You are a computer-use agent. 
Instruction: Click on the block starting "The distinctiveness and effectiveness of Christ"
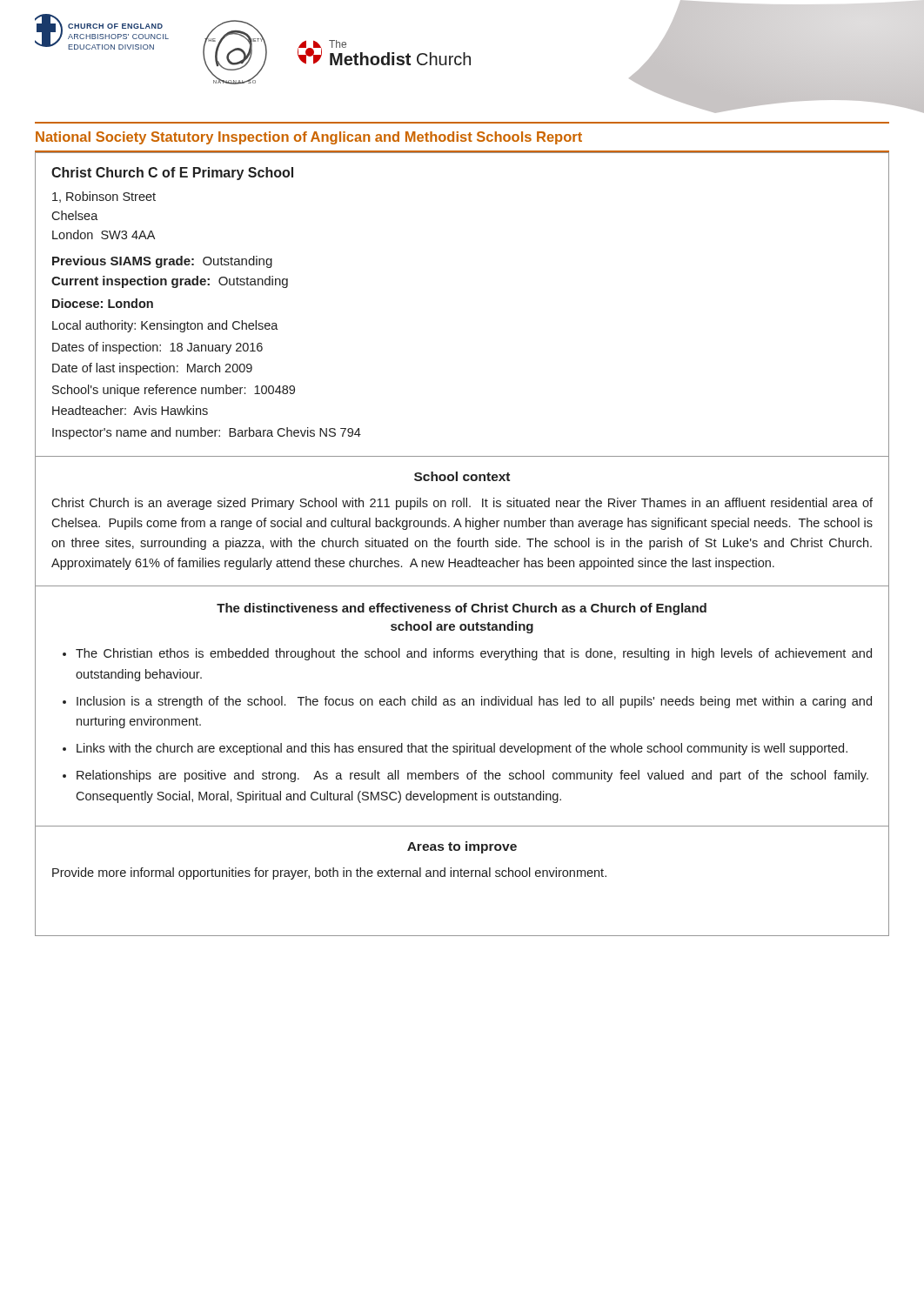click(x=462, y=617)
